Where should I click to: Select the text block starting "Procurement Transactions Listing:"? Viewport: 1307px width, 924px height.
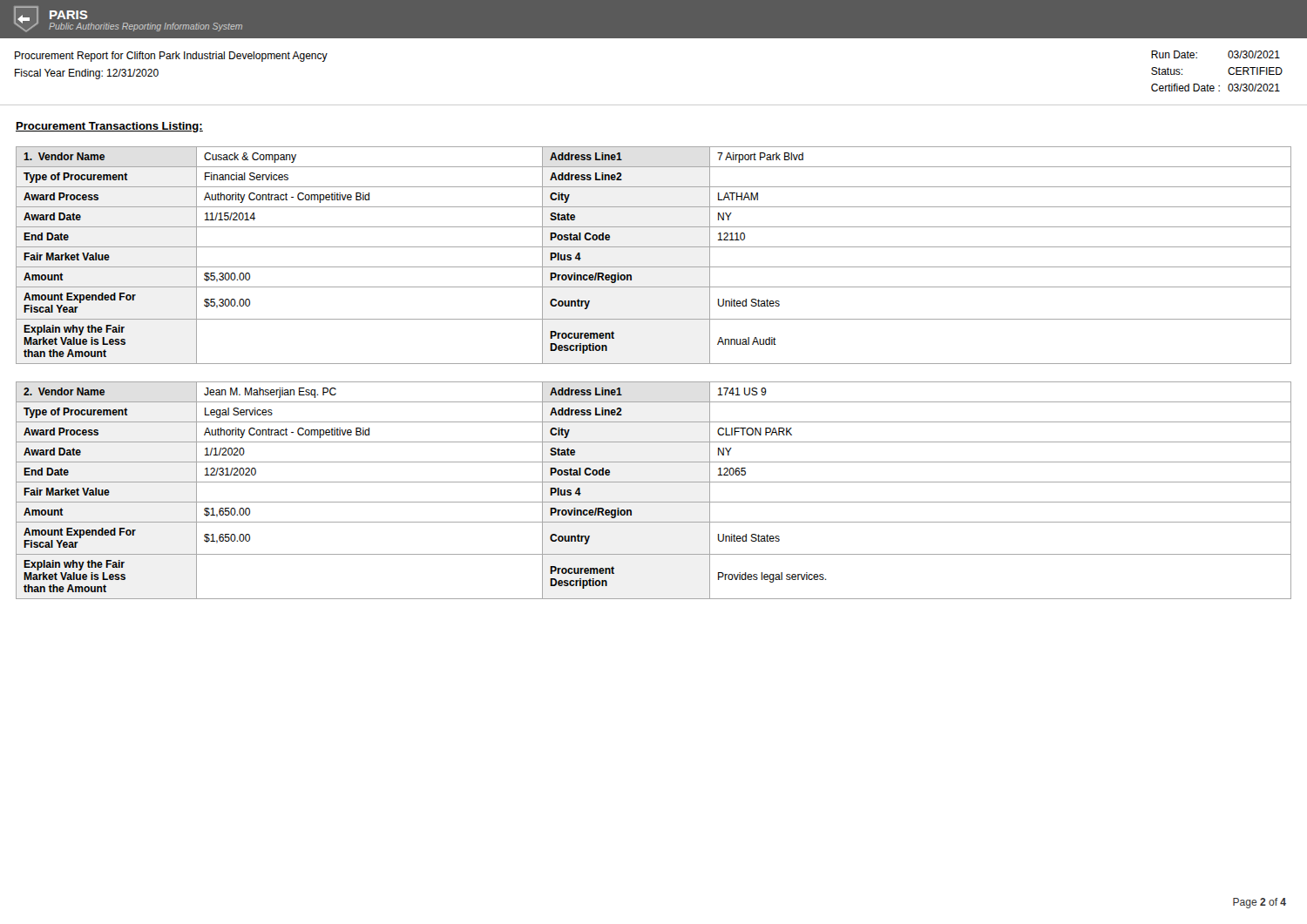[109, 125]
